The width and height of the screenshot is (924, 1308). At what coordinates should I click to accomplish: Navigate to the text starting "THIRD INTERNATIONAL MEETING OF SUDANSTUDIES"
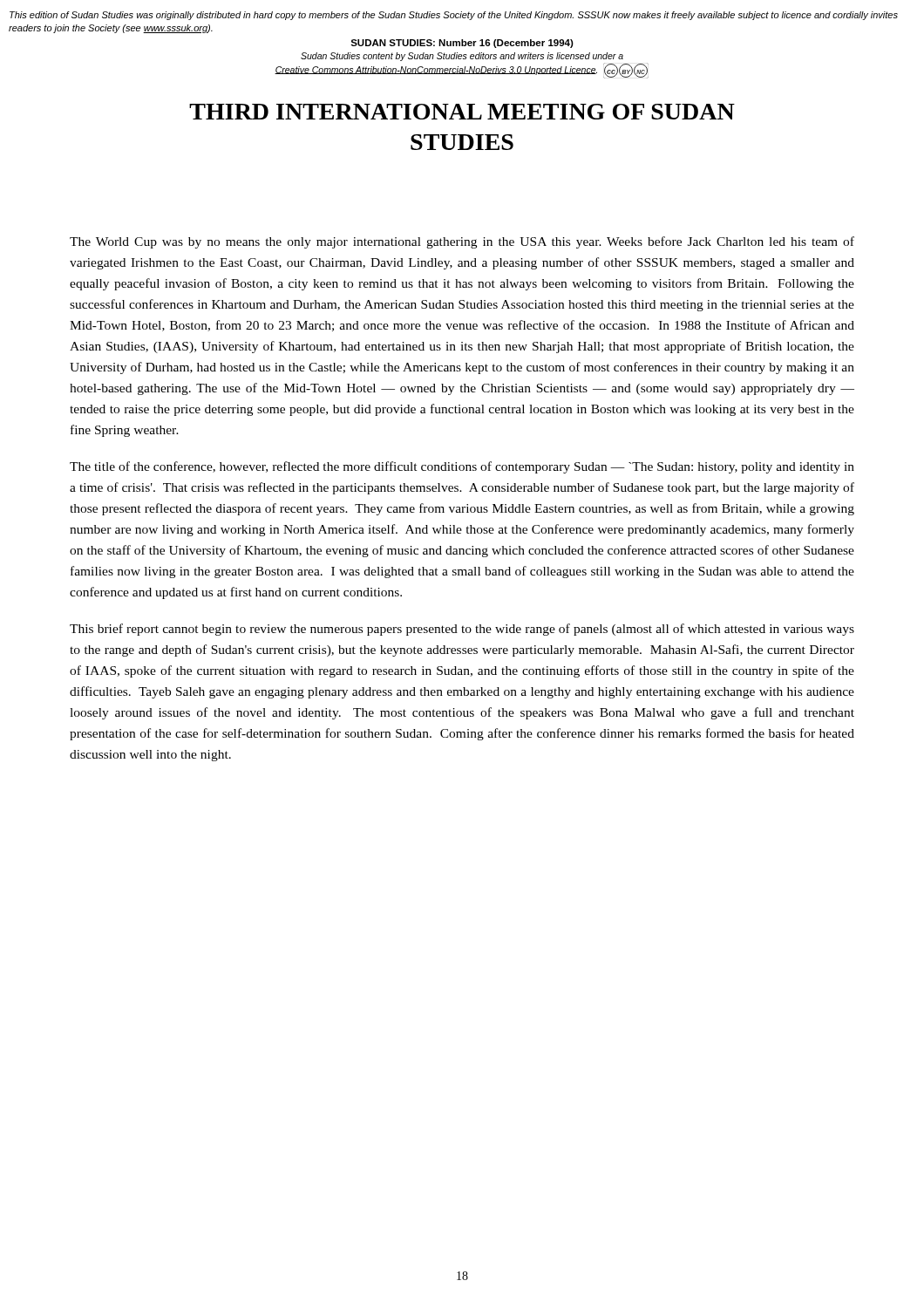(462, 126)
